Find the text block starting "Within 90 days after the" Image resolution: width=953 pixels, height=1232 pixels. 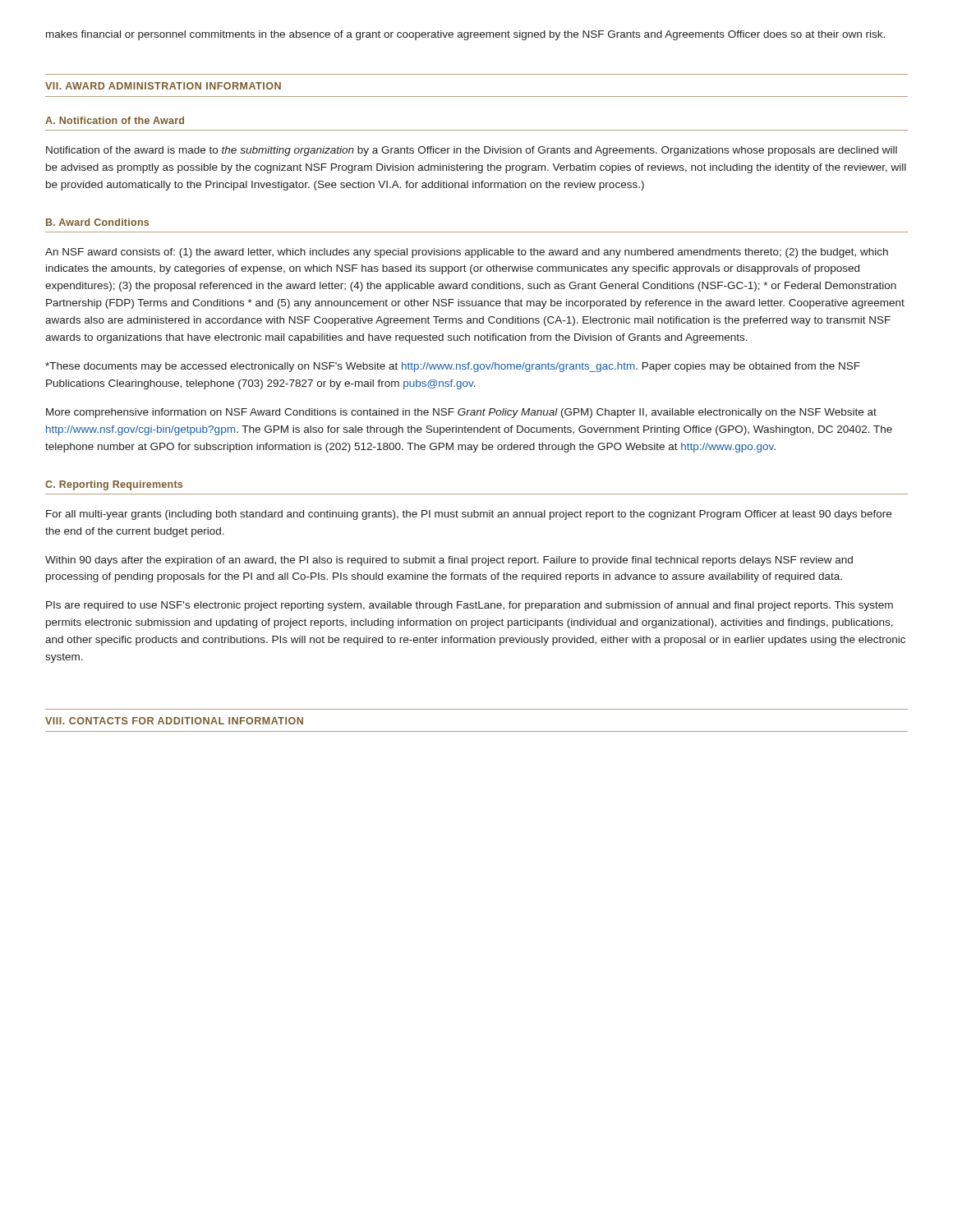(476, 569)
